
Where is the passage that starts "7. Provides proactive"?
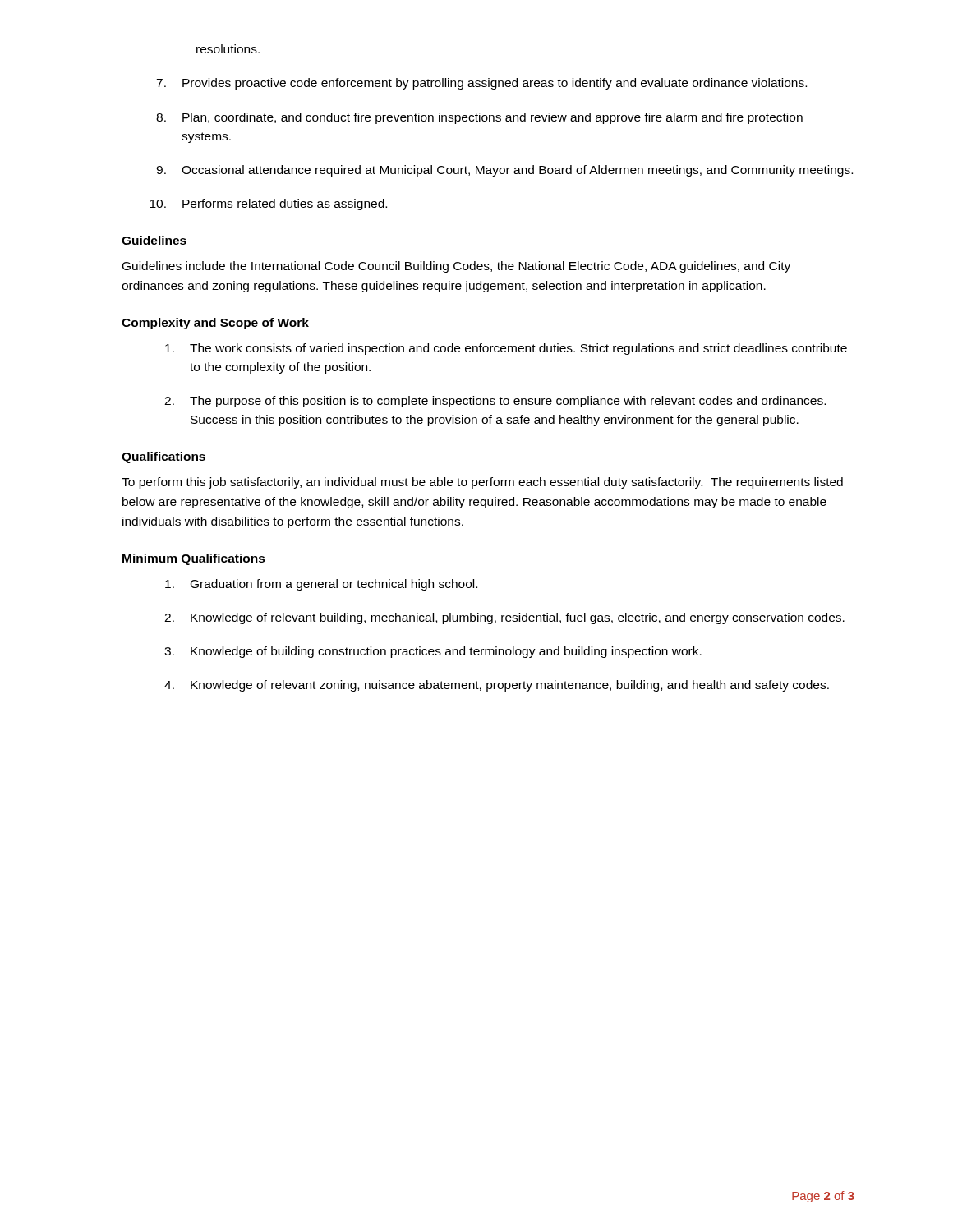click(x=488, y=83)
